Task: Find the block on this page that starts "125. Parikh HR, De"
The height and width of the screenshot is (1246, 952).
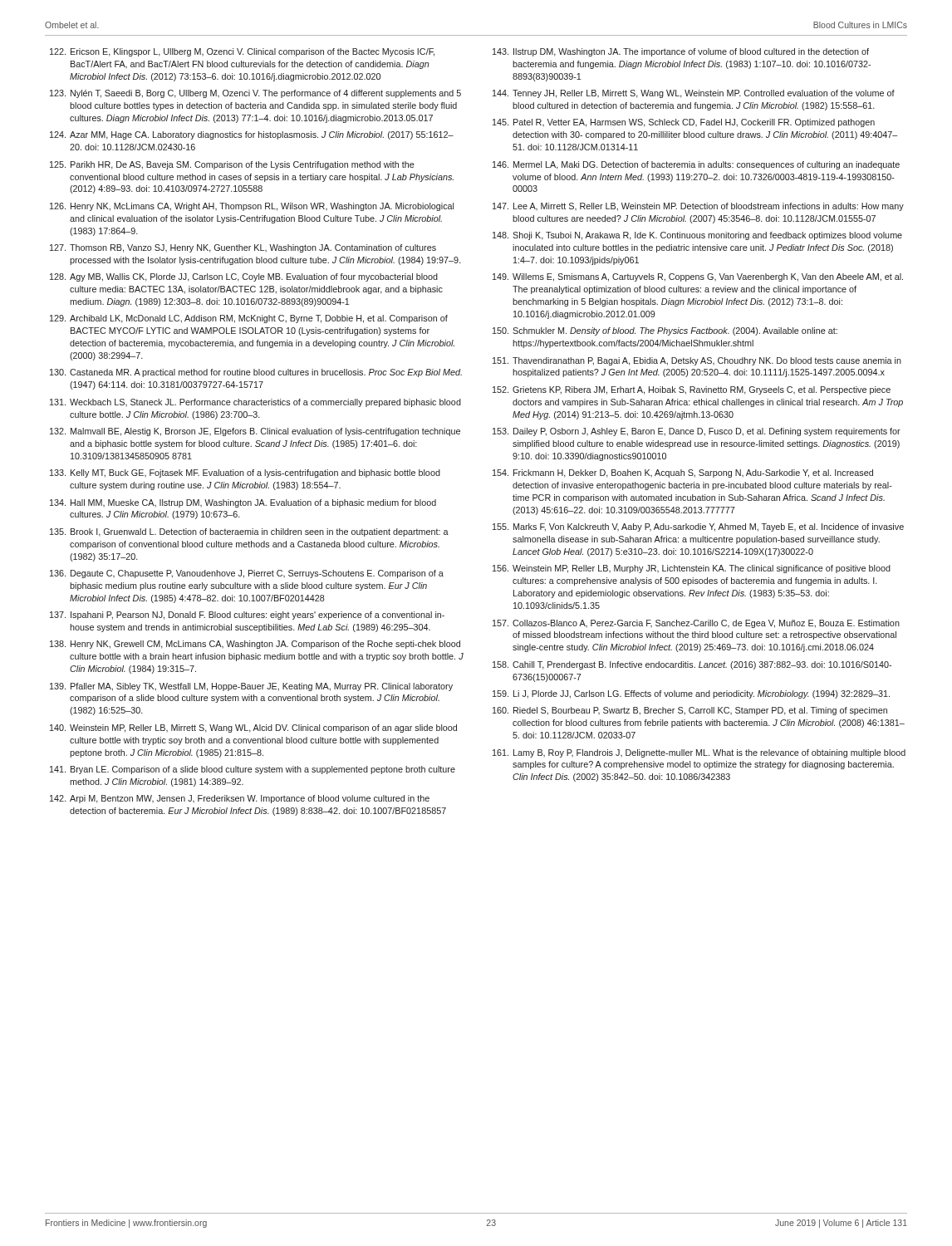Action: pyautogui.click(x=255, y=177)
